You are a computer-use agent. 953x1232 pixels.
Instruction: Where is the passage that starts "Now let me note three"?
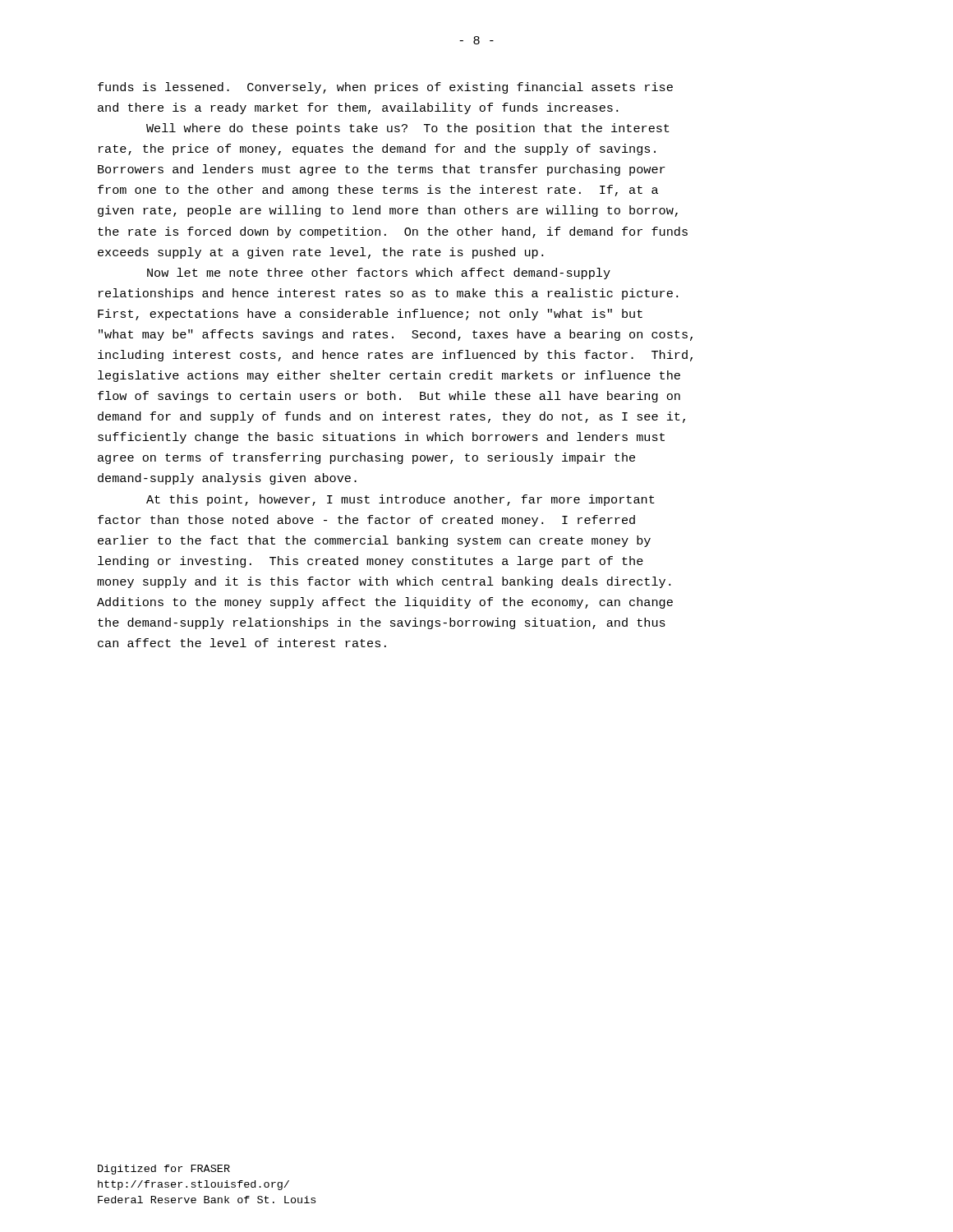click(x=396, y=376)
